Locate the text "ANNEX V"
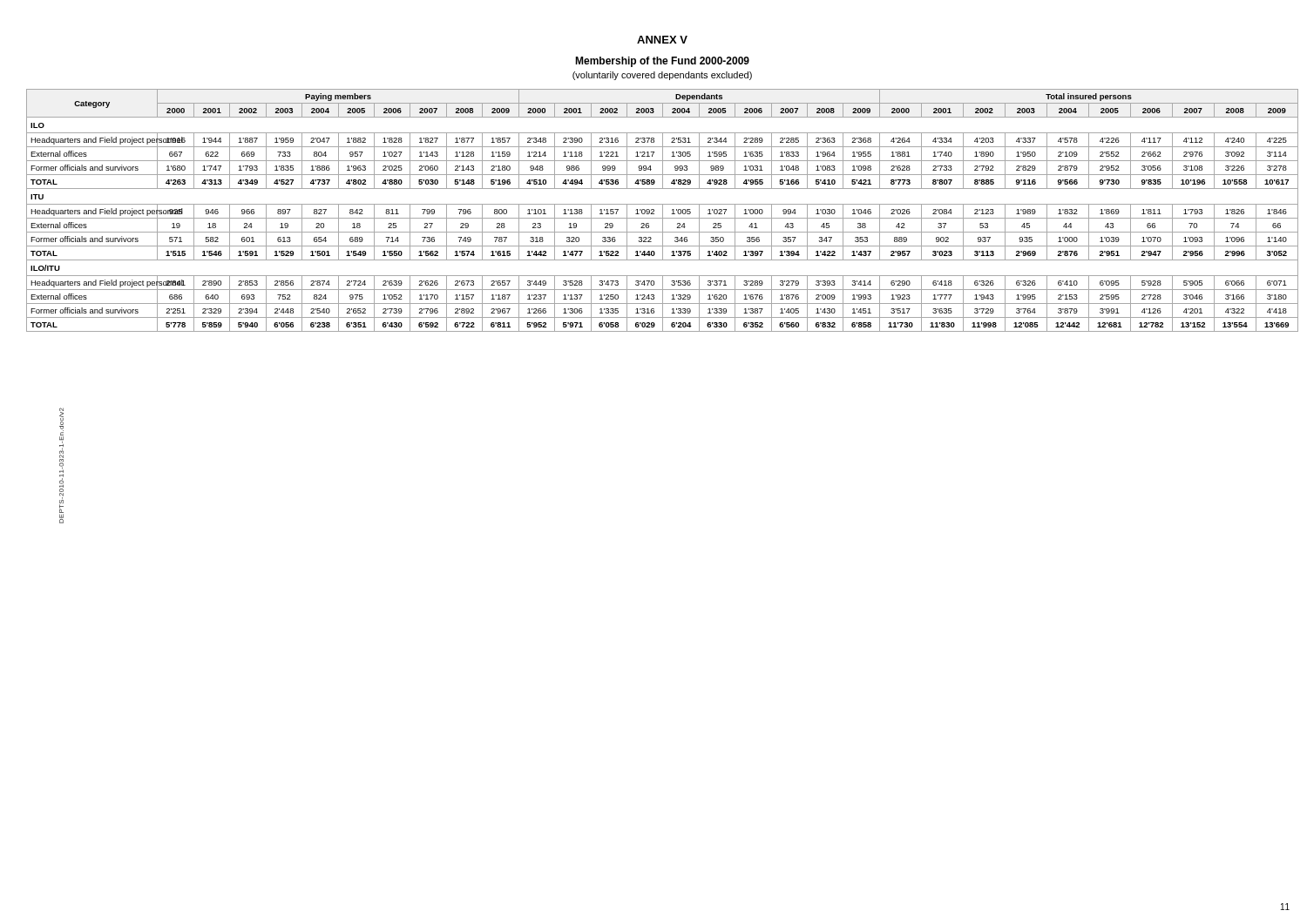Screen dimensions: 924x1307 662,40
